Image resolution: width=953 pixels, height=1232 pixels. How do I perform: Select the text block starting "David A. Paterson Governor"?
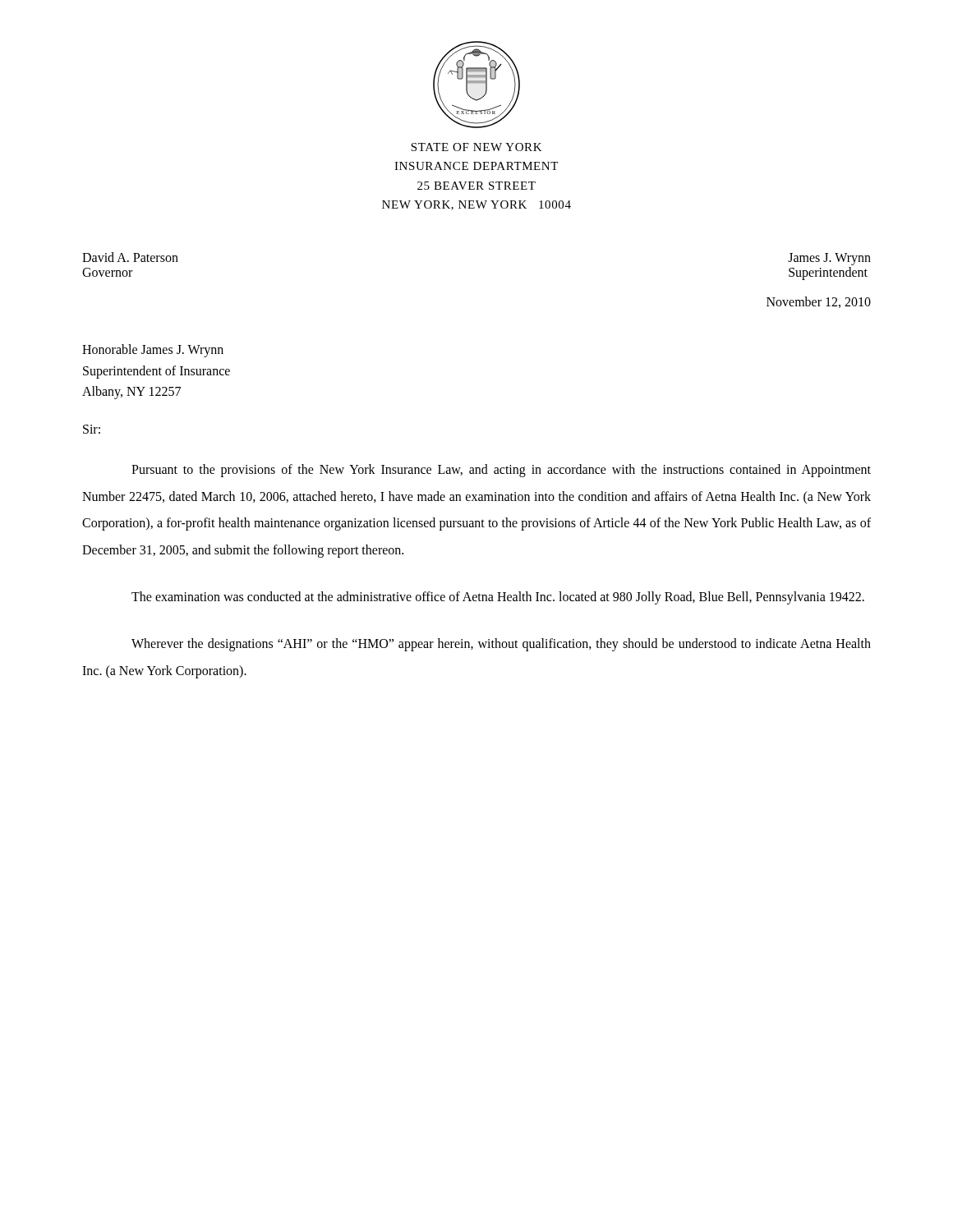[130, 265]
